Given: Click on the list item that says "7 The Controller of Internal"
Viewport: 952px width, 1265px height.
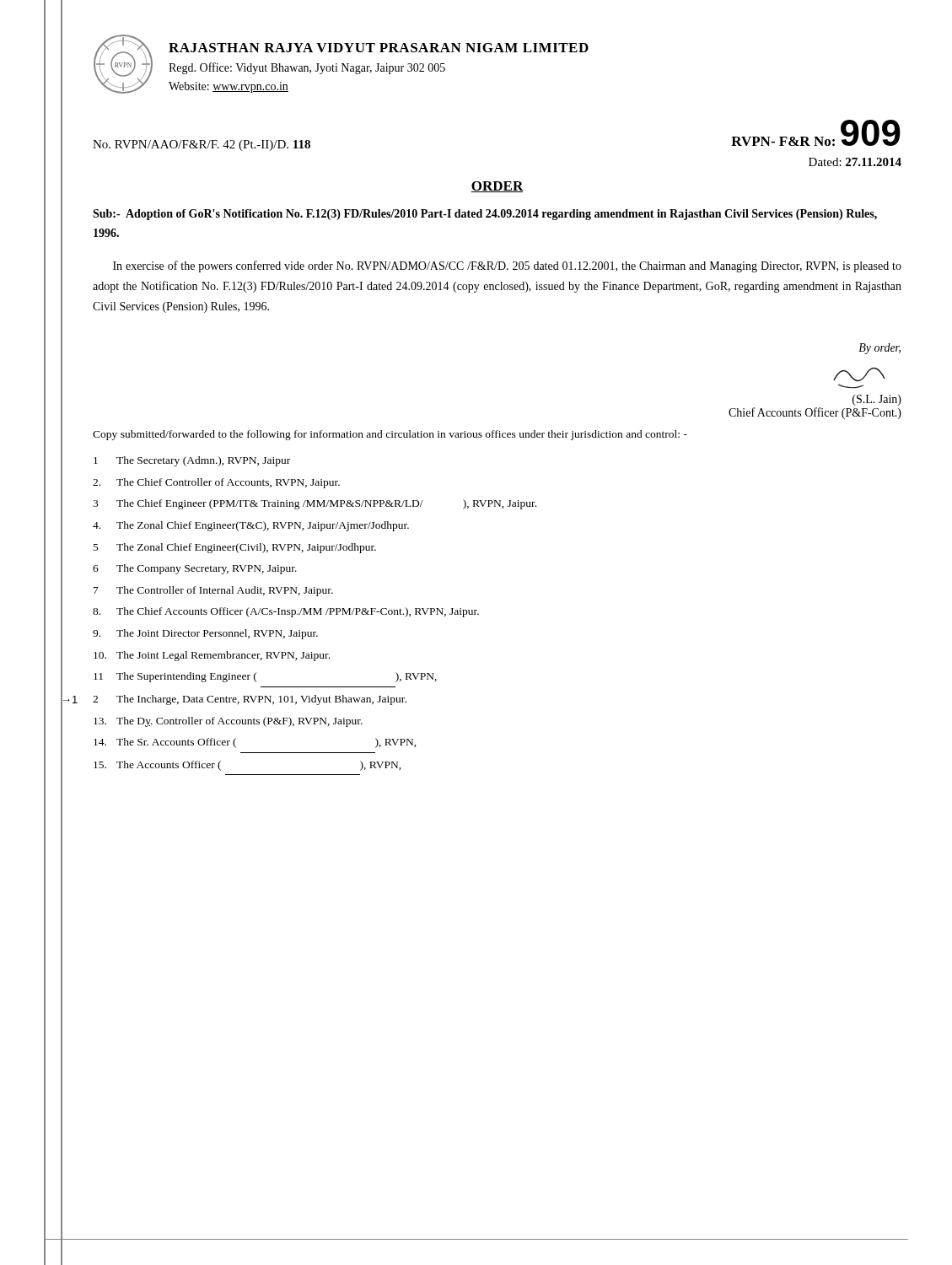Looking at the screenshot, I should pyautogui.click(x=213, y=591).
